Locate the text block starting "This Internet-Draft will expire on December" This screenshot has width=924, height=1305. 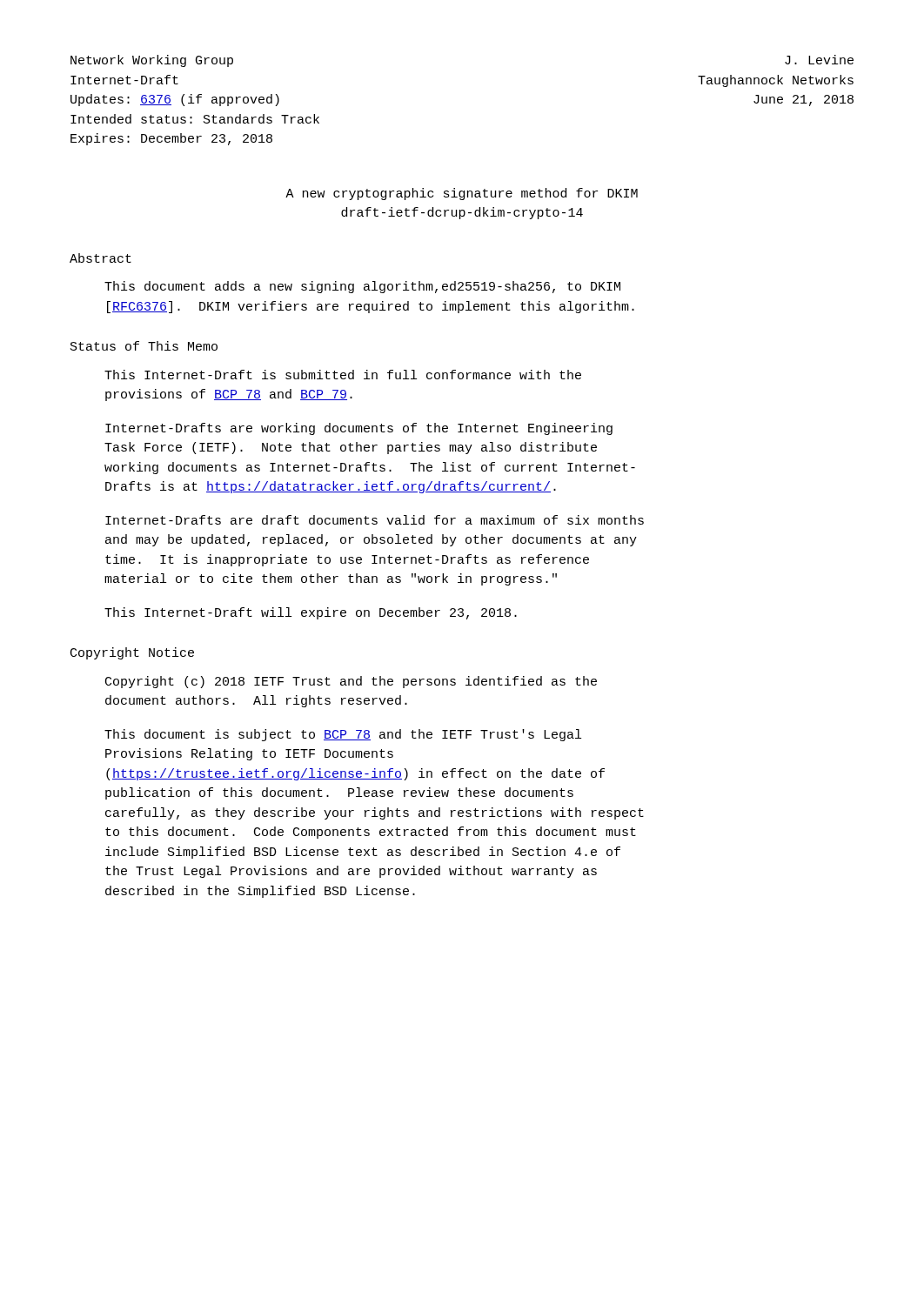pyautogui.click(x=312, y=613)
